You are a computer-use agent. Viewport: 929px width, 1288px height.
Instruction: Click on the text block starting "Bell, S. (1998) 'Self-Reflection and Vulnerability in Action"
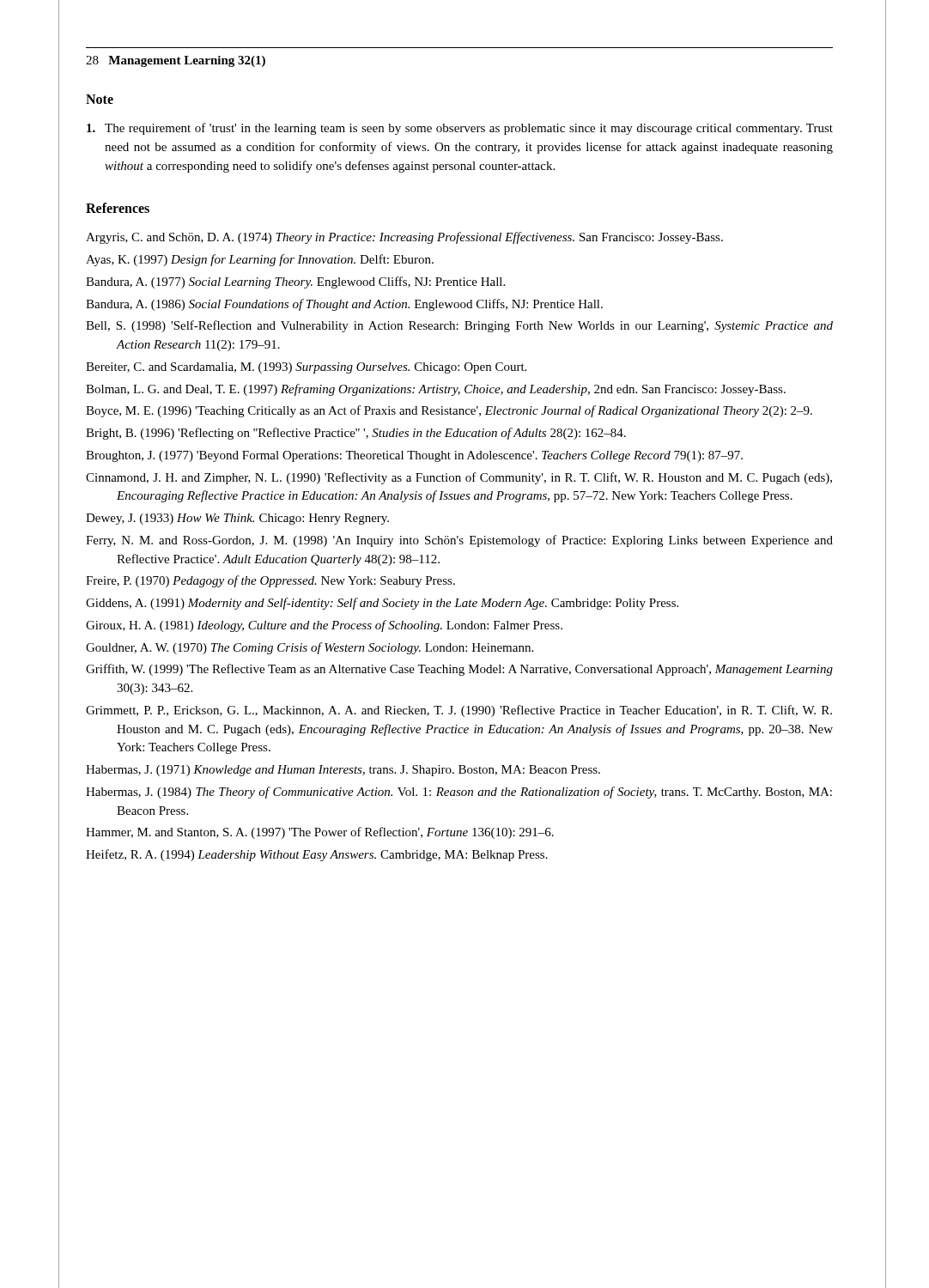pyautogui.click(x=459, y=335)
